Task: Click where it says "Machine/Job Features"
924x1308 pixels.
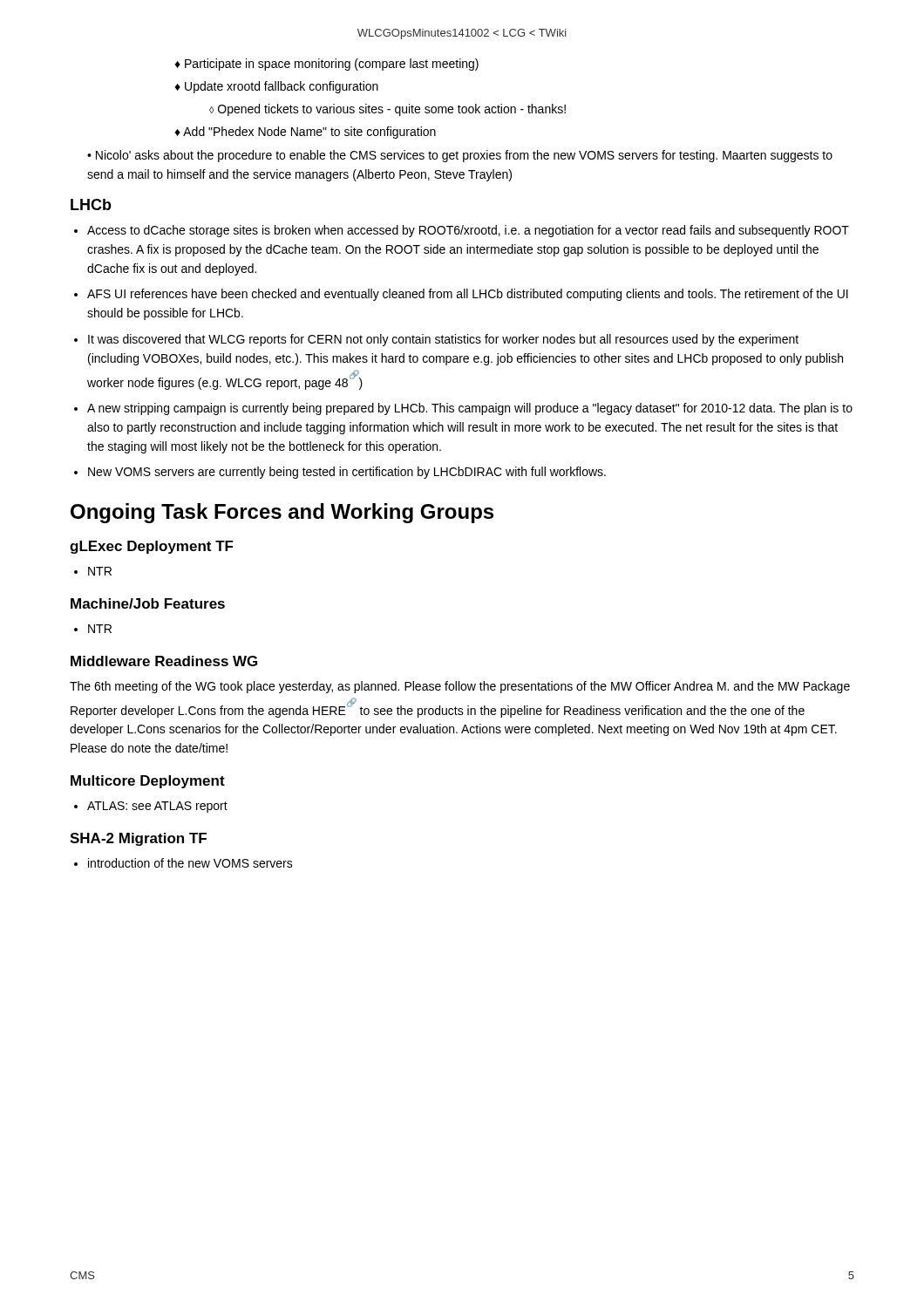Action: [x=148, y=604]
